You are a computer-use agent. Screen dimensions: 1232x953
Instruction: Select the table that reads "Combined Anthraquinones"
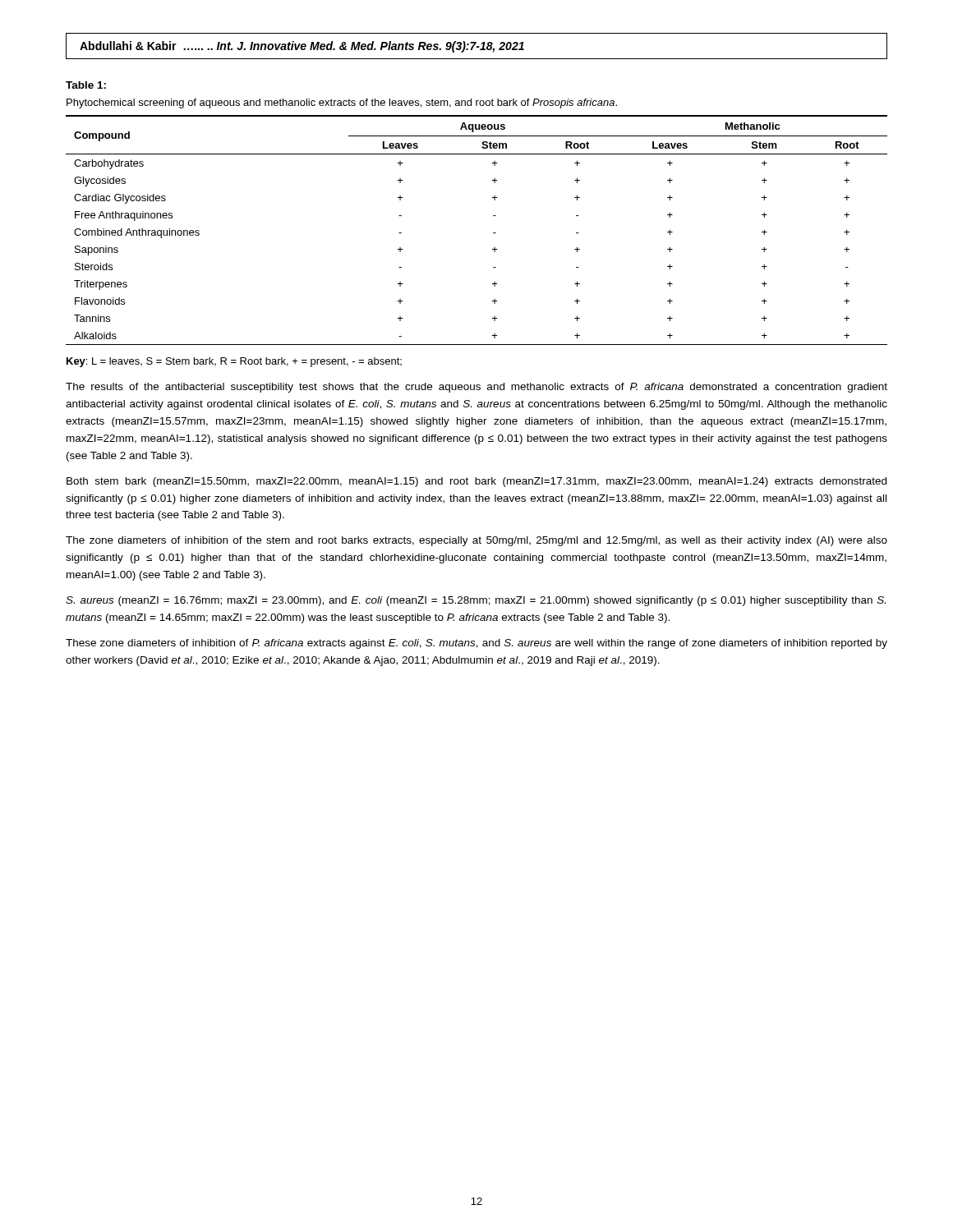476,230
